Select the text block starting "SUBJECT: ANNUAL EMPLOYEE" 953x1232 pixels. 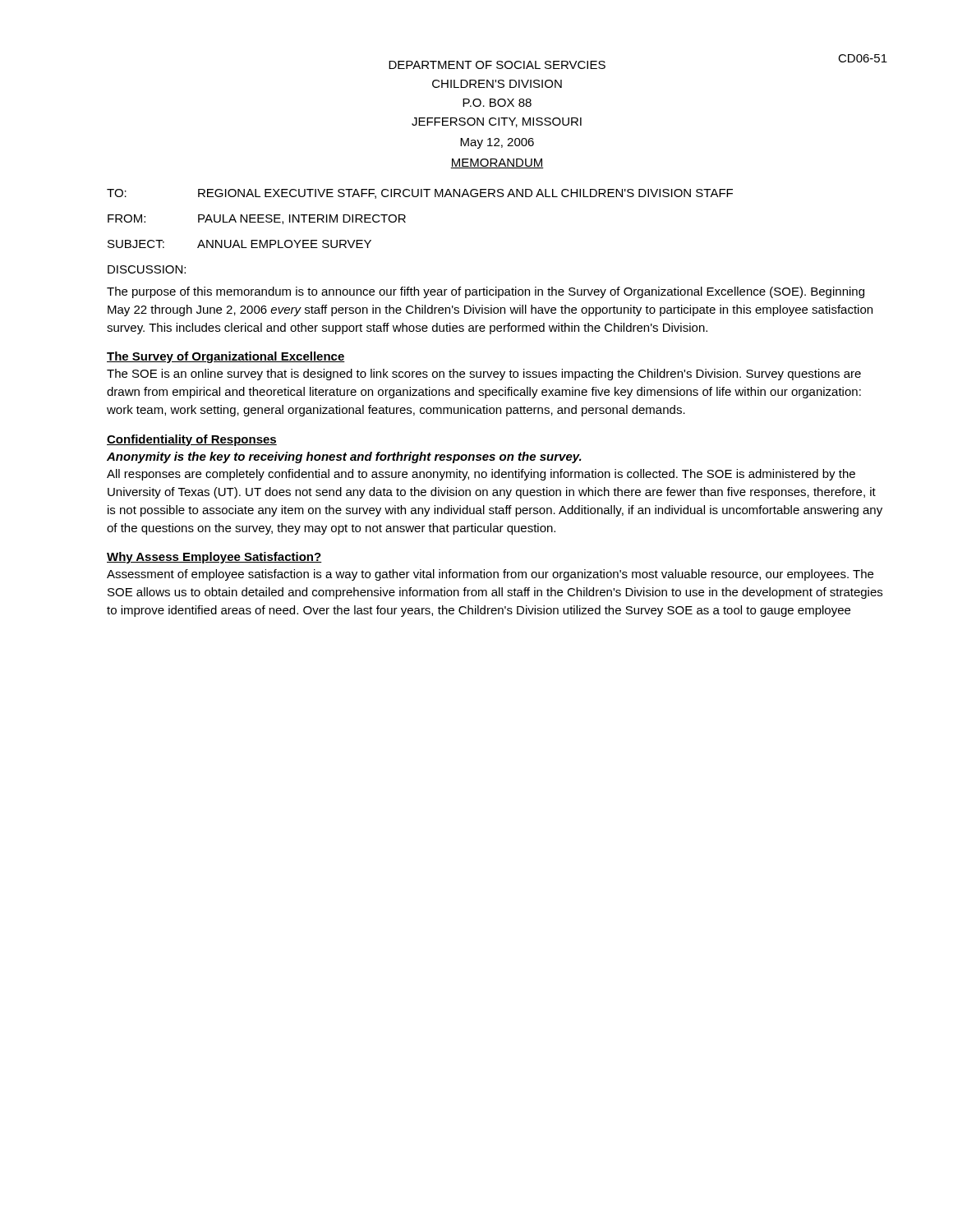239,244
